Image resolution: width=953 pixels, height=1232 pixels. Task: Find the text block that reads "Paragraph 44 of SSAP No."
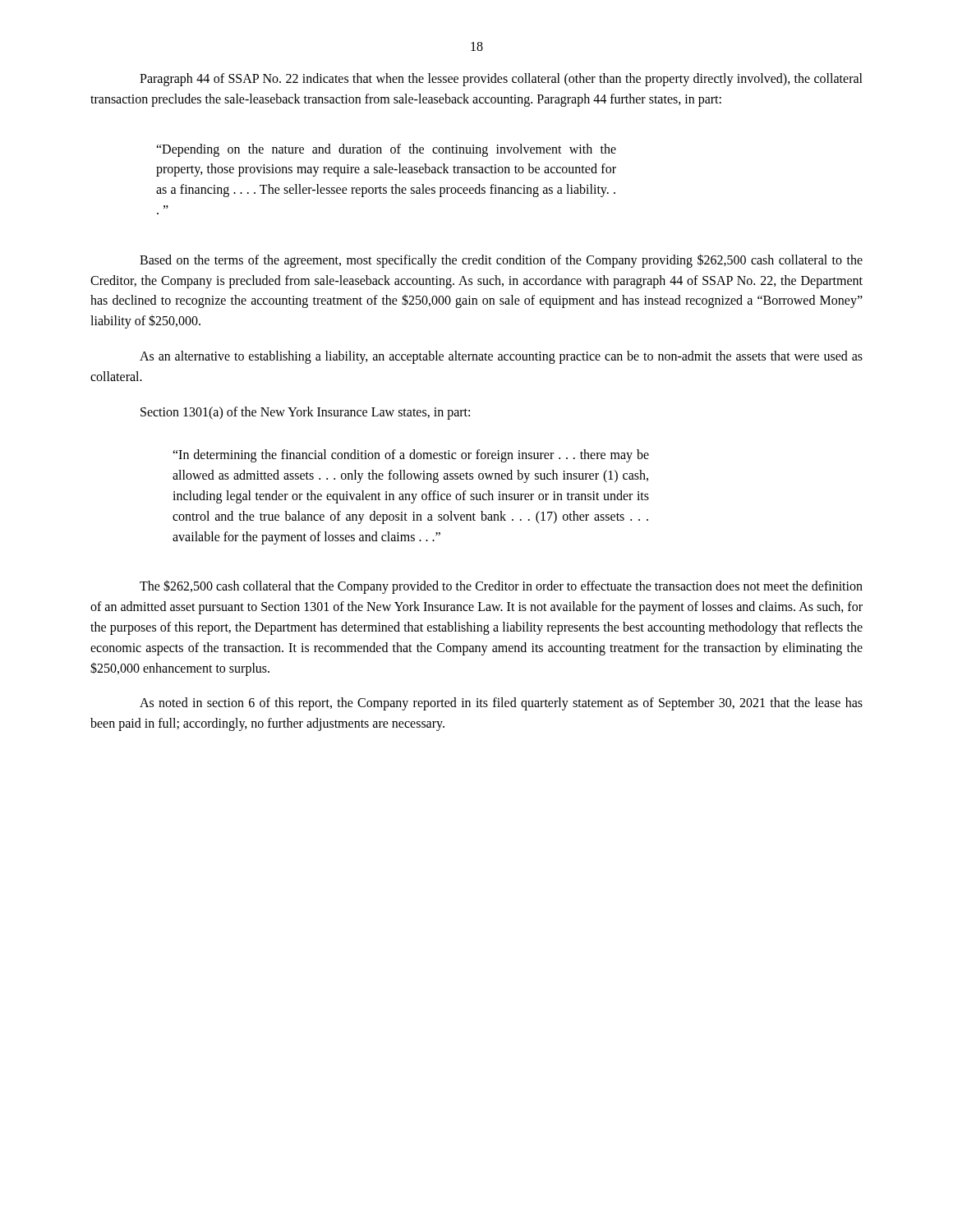pos(476,89)
